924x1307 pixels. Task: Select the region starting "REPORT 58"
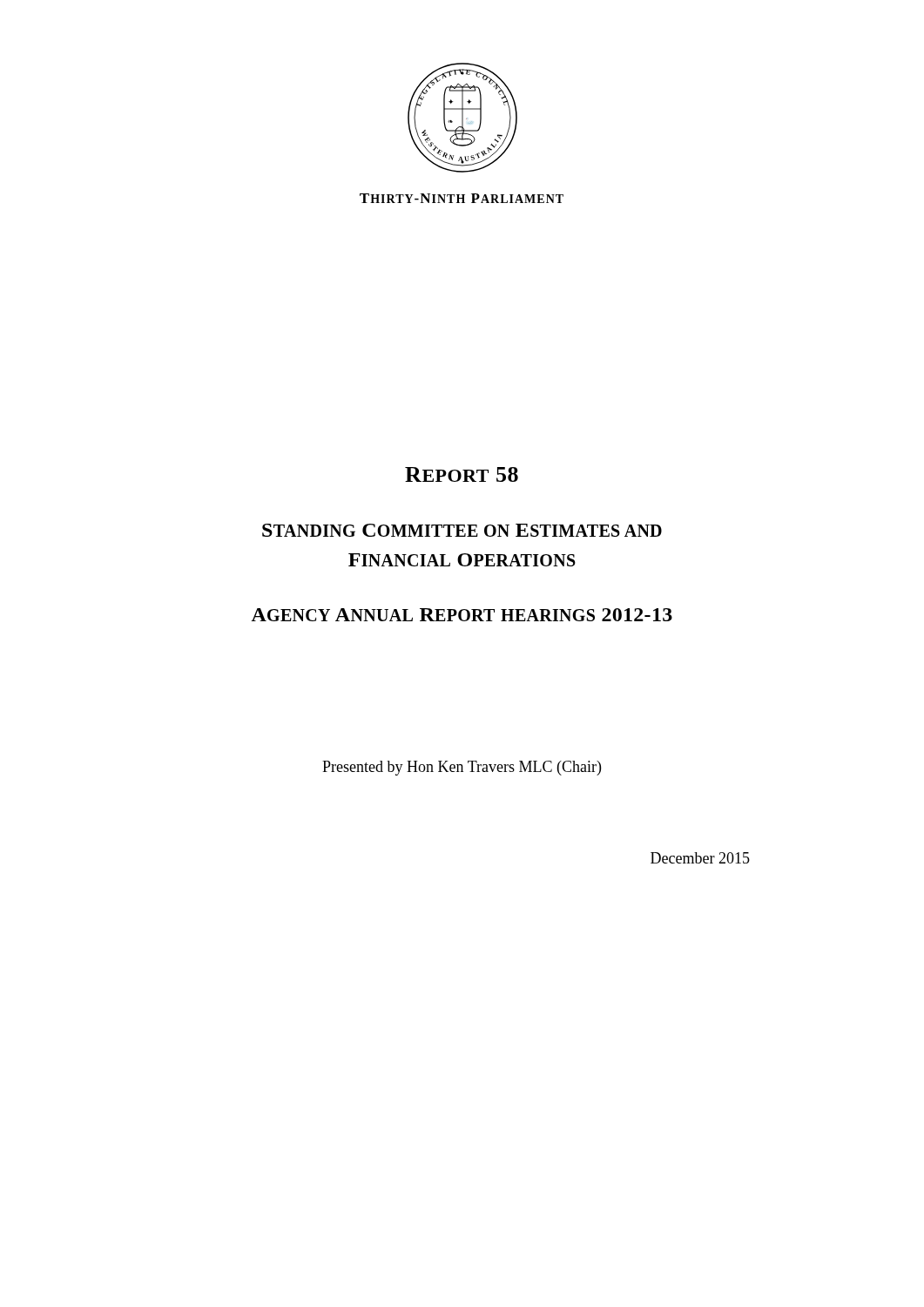coord(462,474)
